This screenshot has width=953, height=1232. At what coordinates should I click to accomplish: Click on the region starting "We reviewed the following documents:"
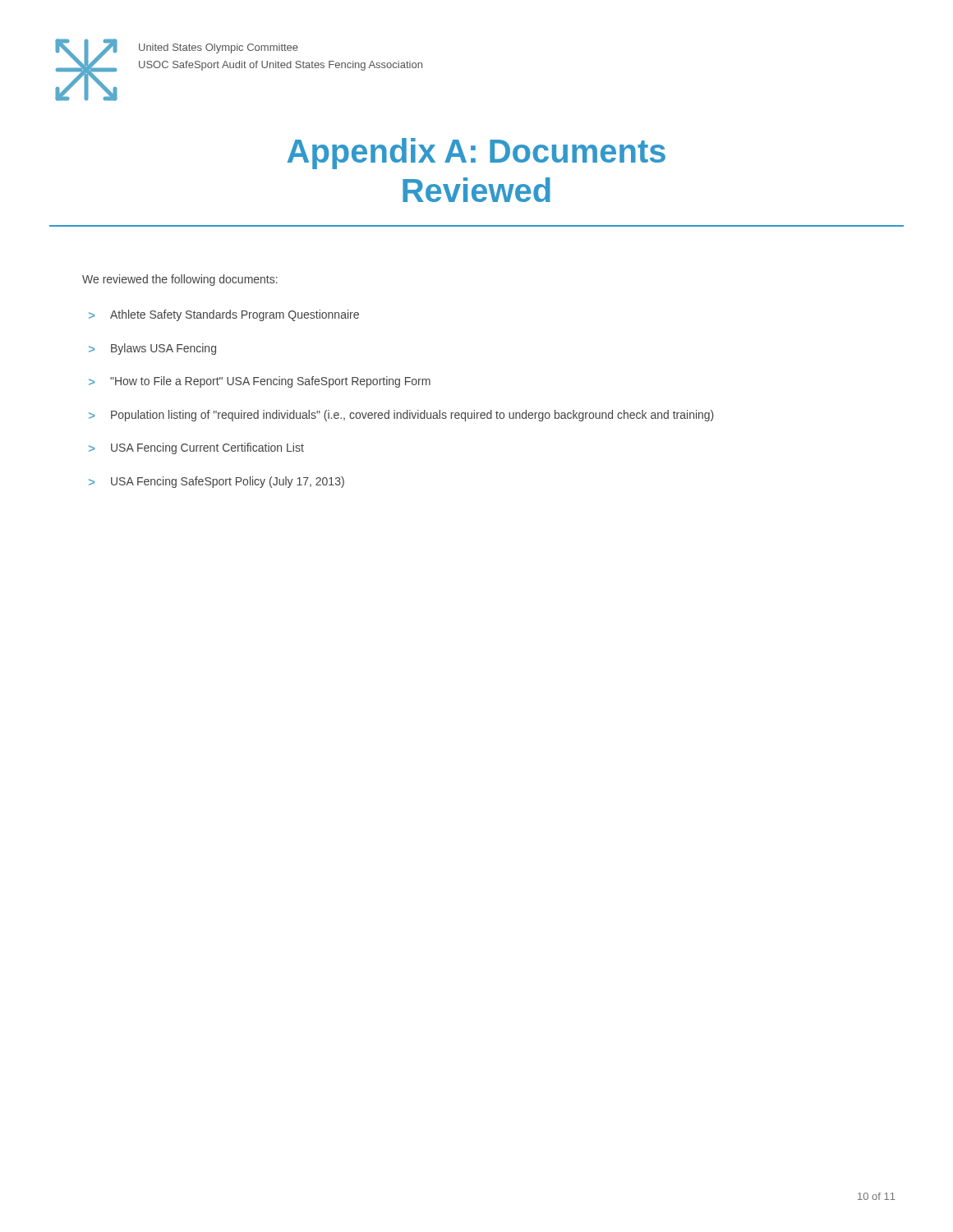pos(180,279)
